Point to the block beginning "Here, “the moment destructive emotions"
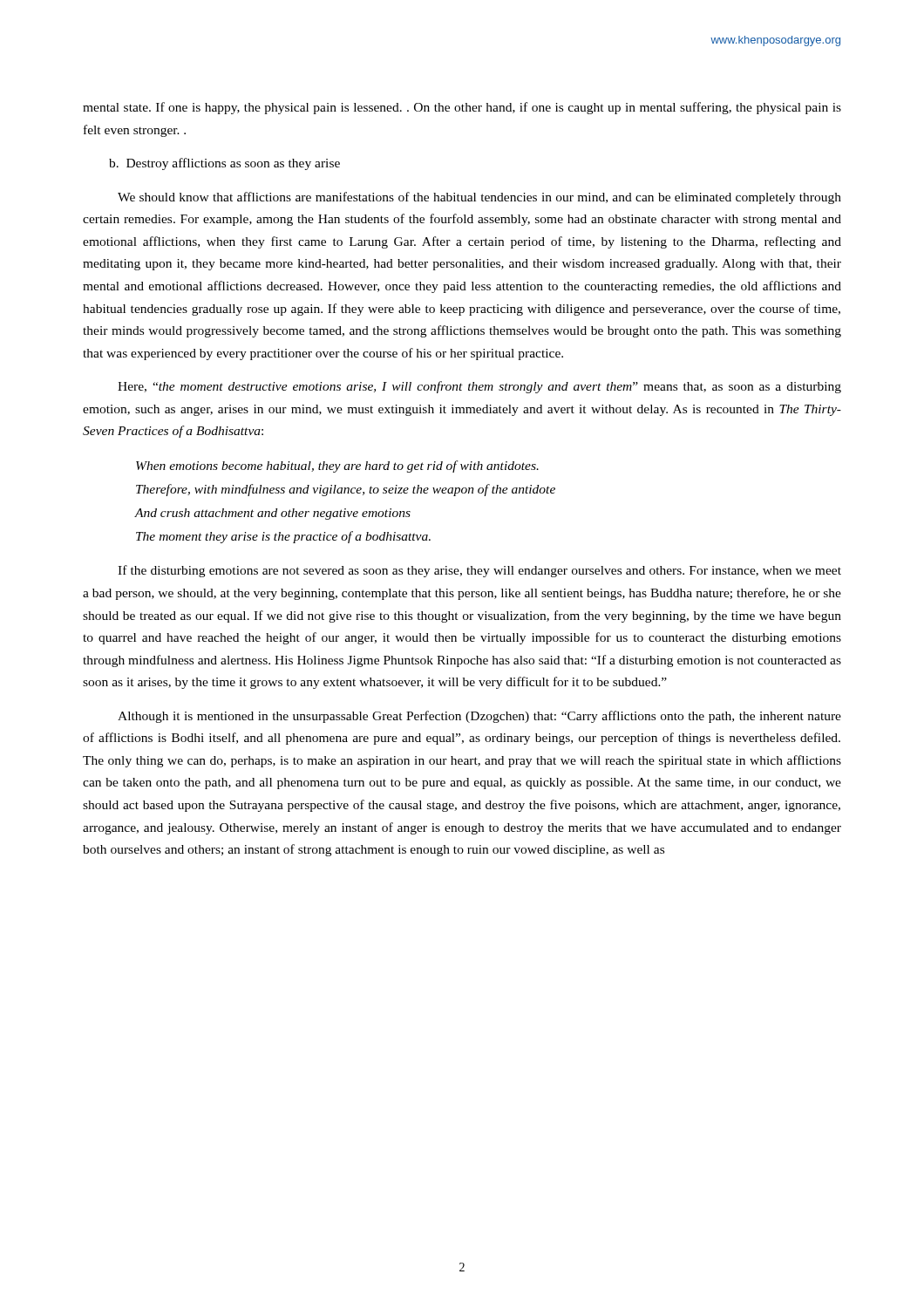The height and width of the screenshot is (1308, 924). [462, 408]
